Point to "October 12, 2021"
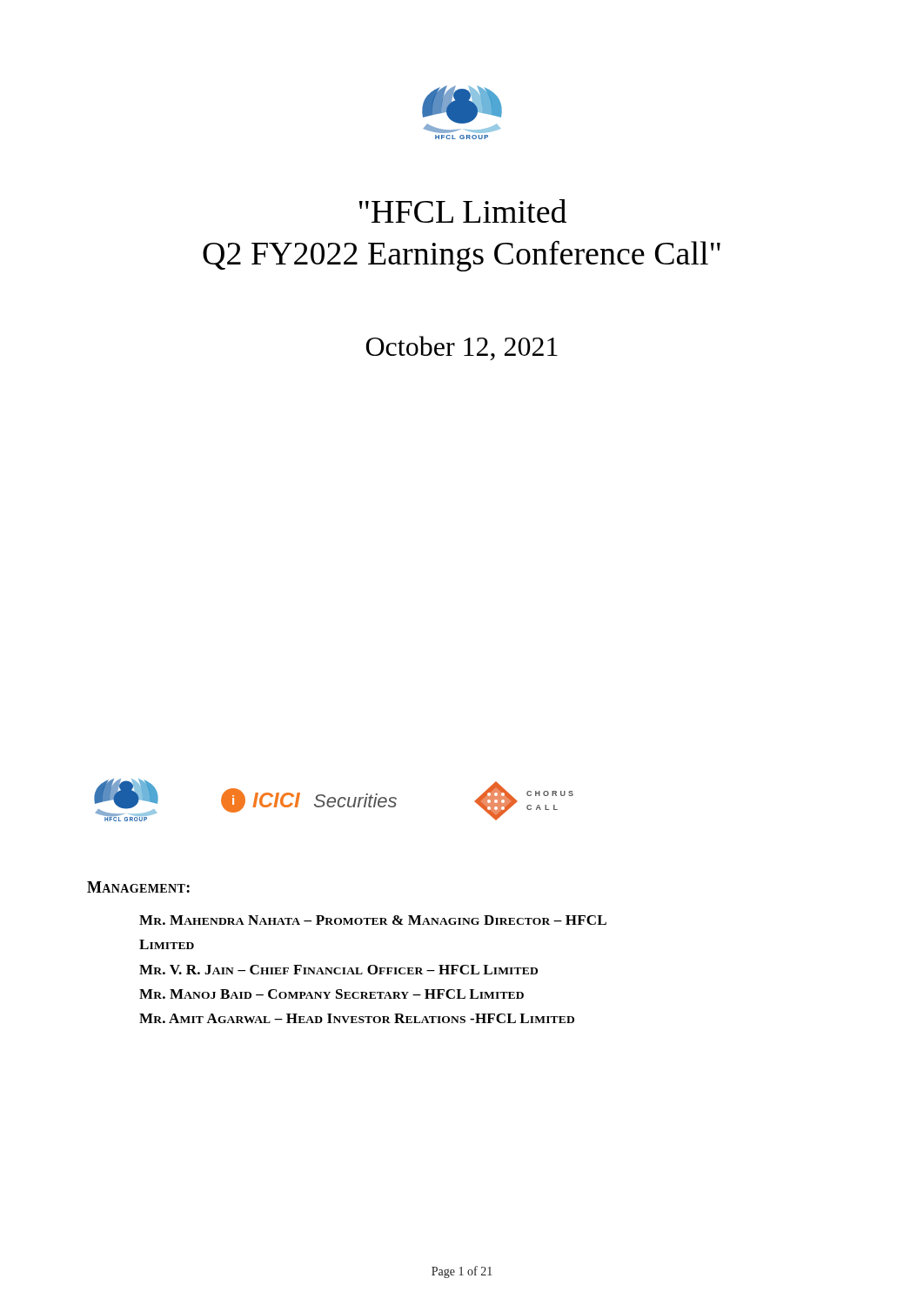924x1305 pixels. pos(462,346)
